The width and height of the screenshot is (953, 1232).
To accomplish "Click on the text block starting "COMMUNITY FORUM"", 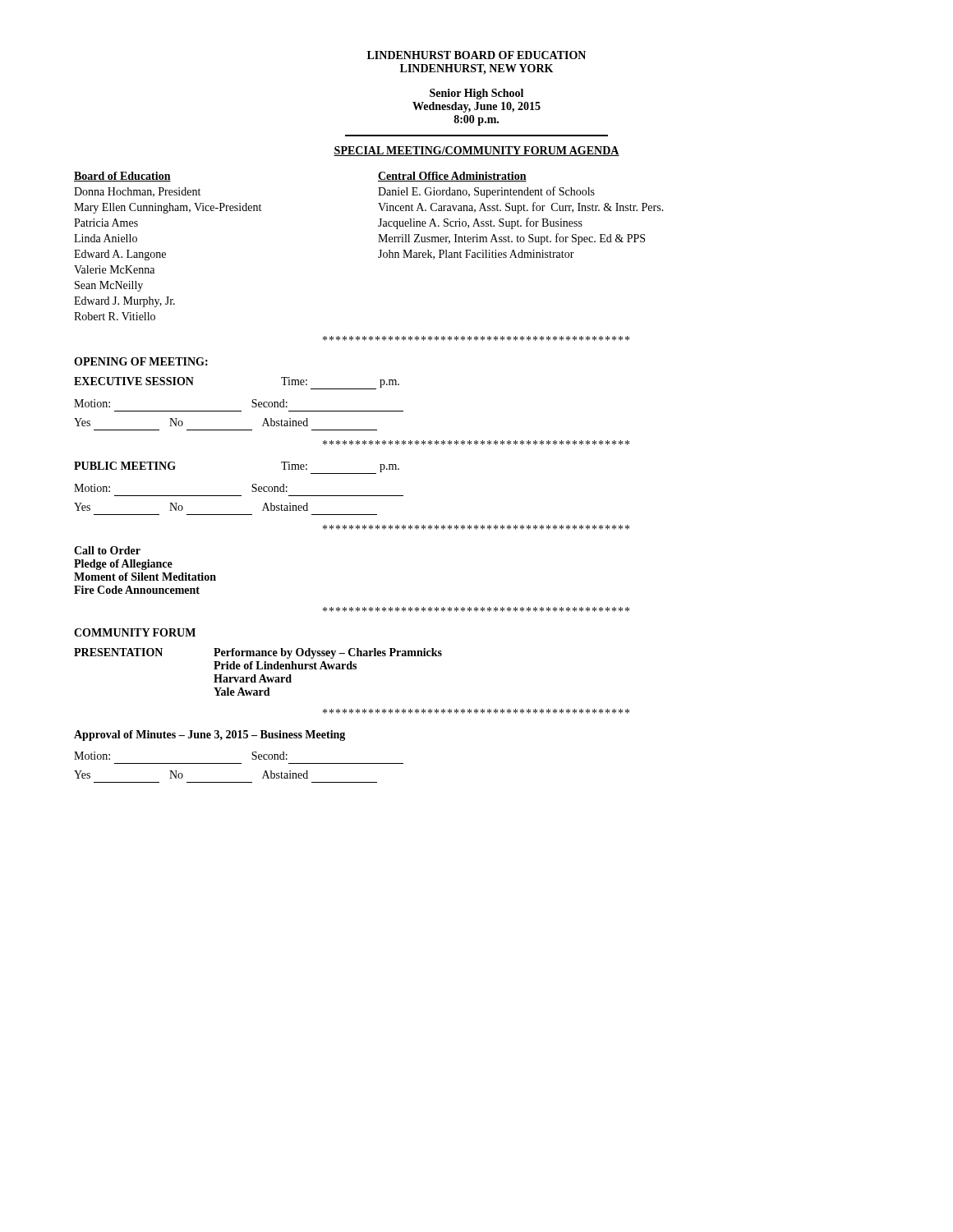I will tap(135, 633).
